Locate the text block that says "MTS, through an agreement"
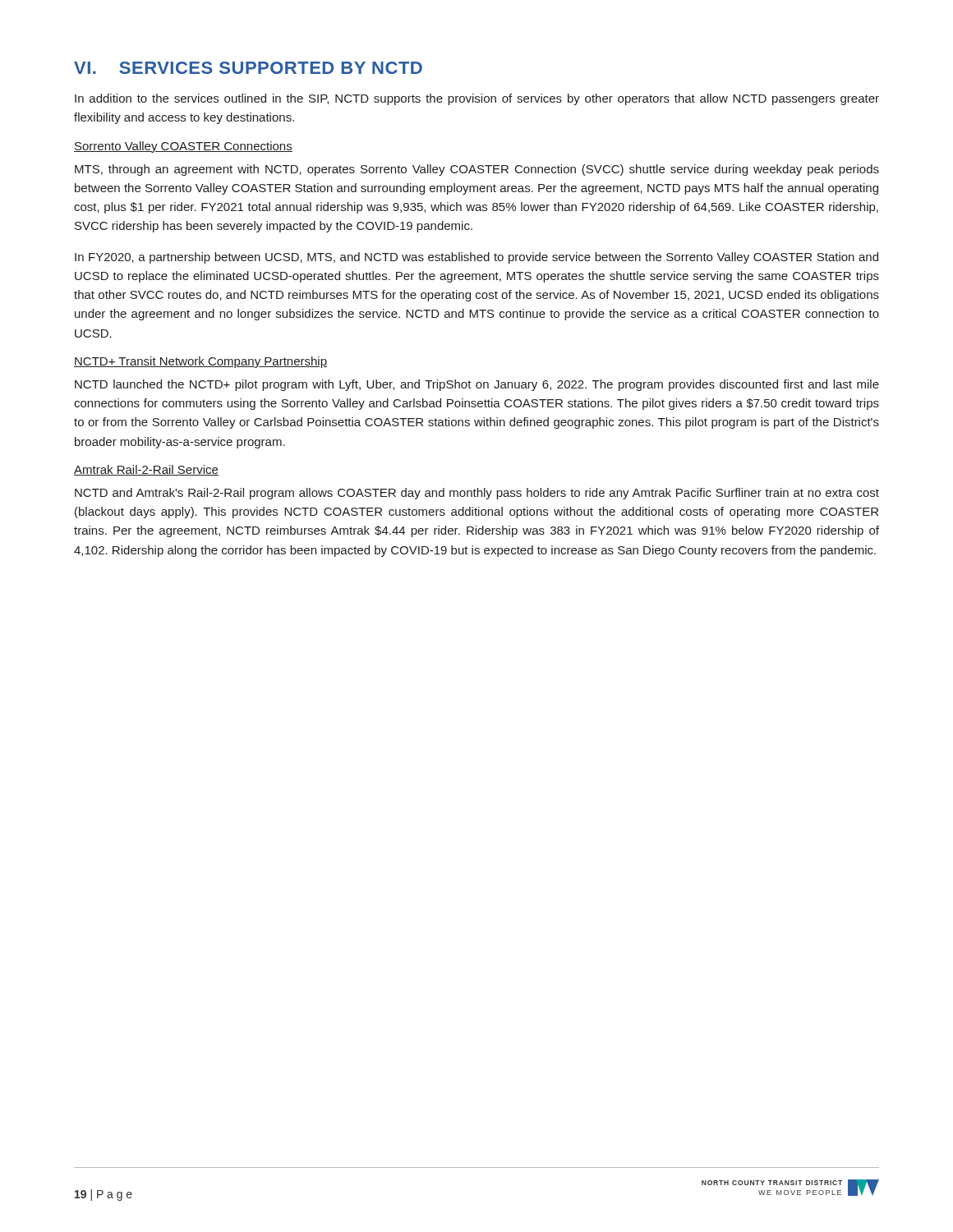The height and width of the screenshot is (1232, 953). click(476, 197)
